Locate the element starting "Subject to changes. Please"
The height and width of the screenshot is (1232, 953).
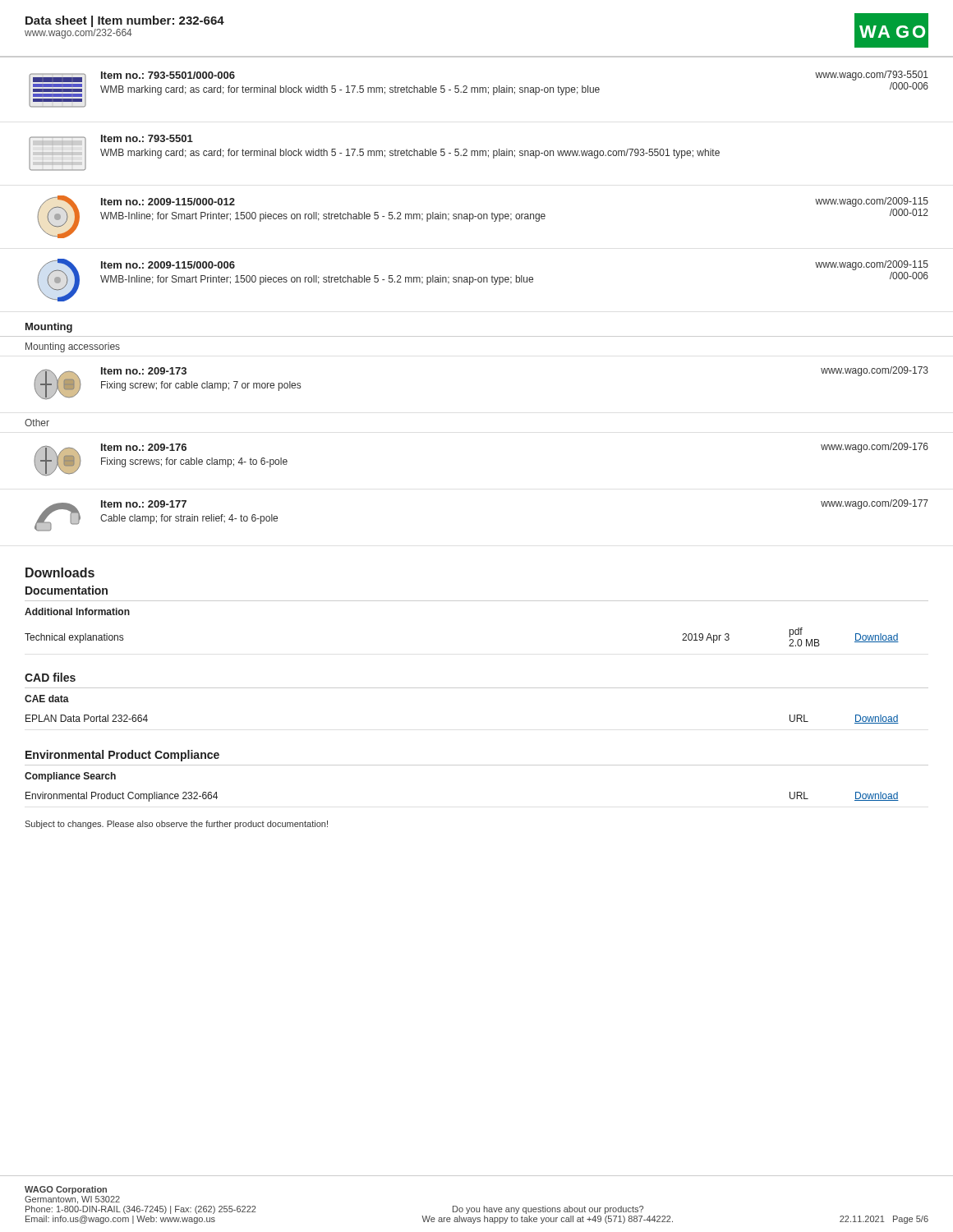[177, 824]
